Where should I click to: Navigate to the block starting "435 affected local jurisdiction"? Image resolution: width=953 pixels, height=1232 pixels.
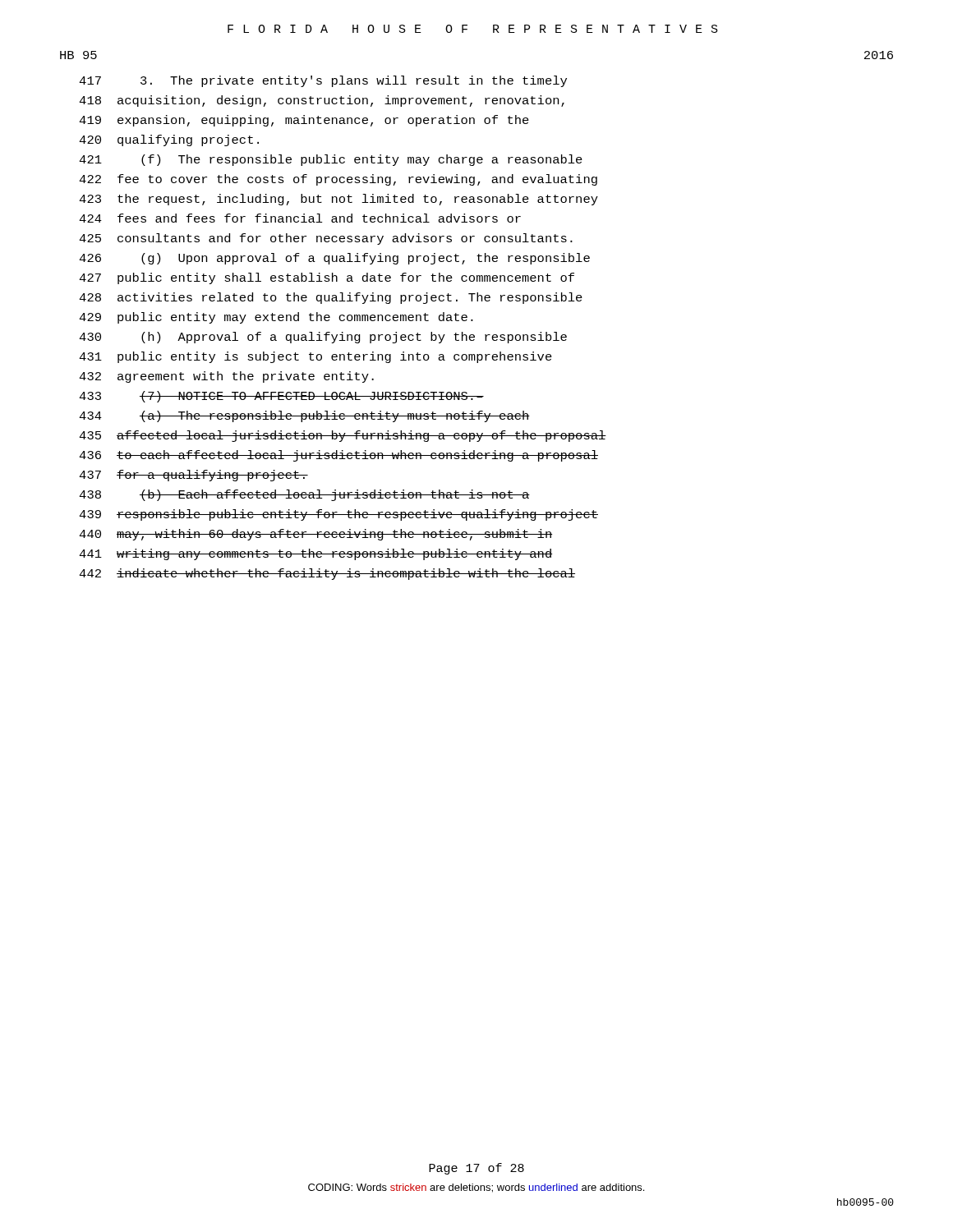click(476, 436)
